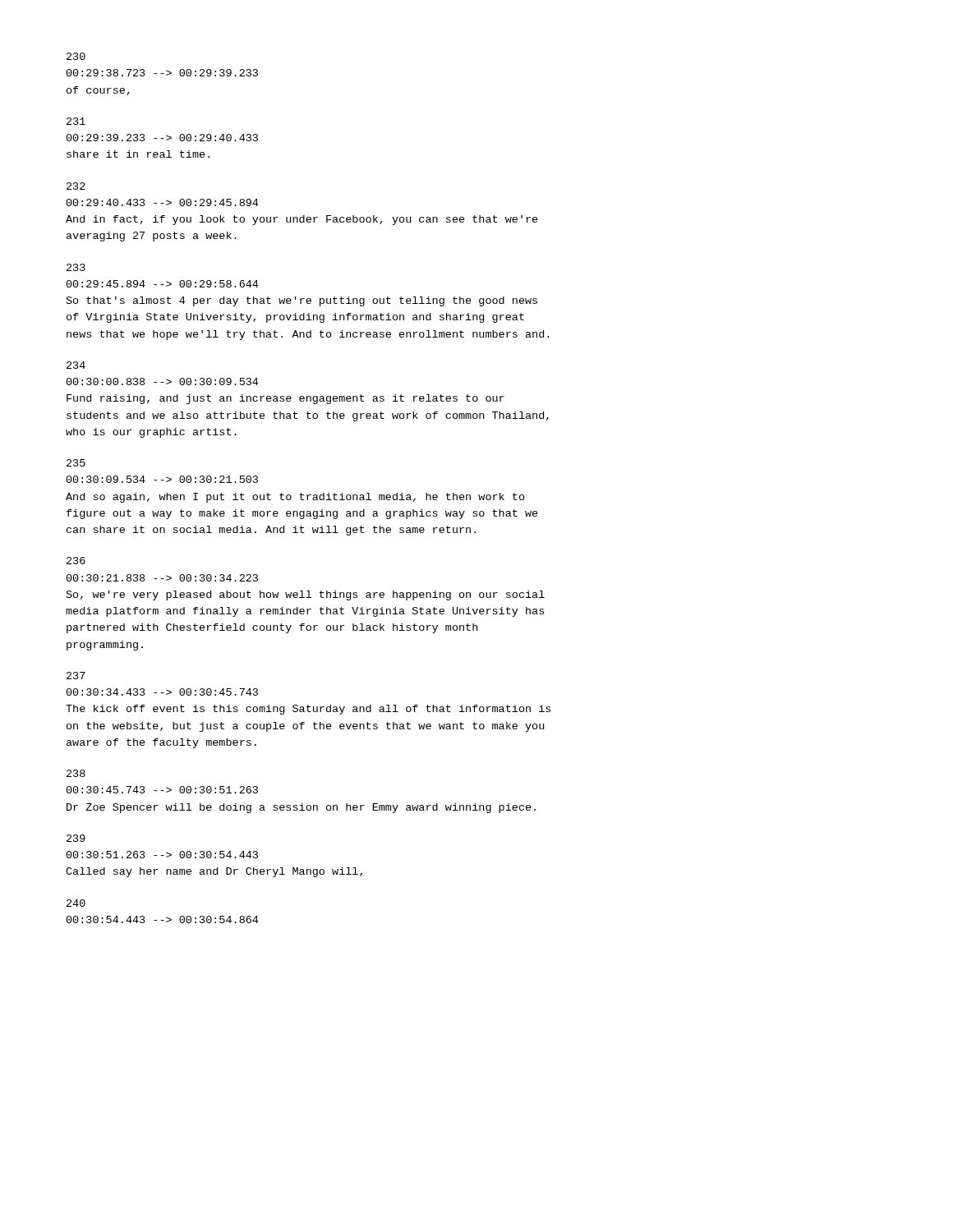Image resolution: width=953 pixels, height=1232 pixels.
Task: Click on the text block containing "234 00:30:00.838 --> 00:30:09.534 Fund"
Action: pyautogui.click(x=476, y=399)
